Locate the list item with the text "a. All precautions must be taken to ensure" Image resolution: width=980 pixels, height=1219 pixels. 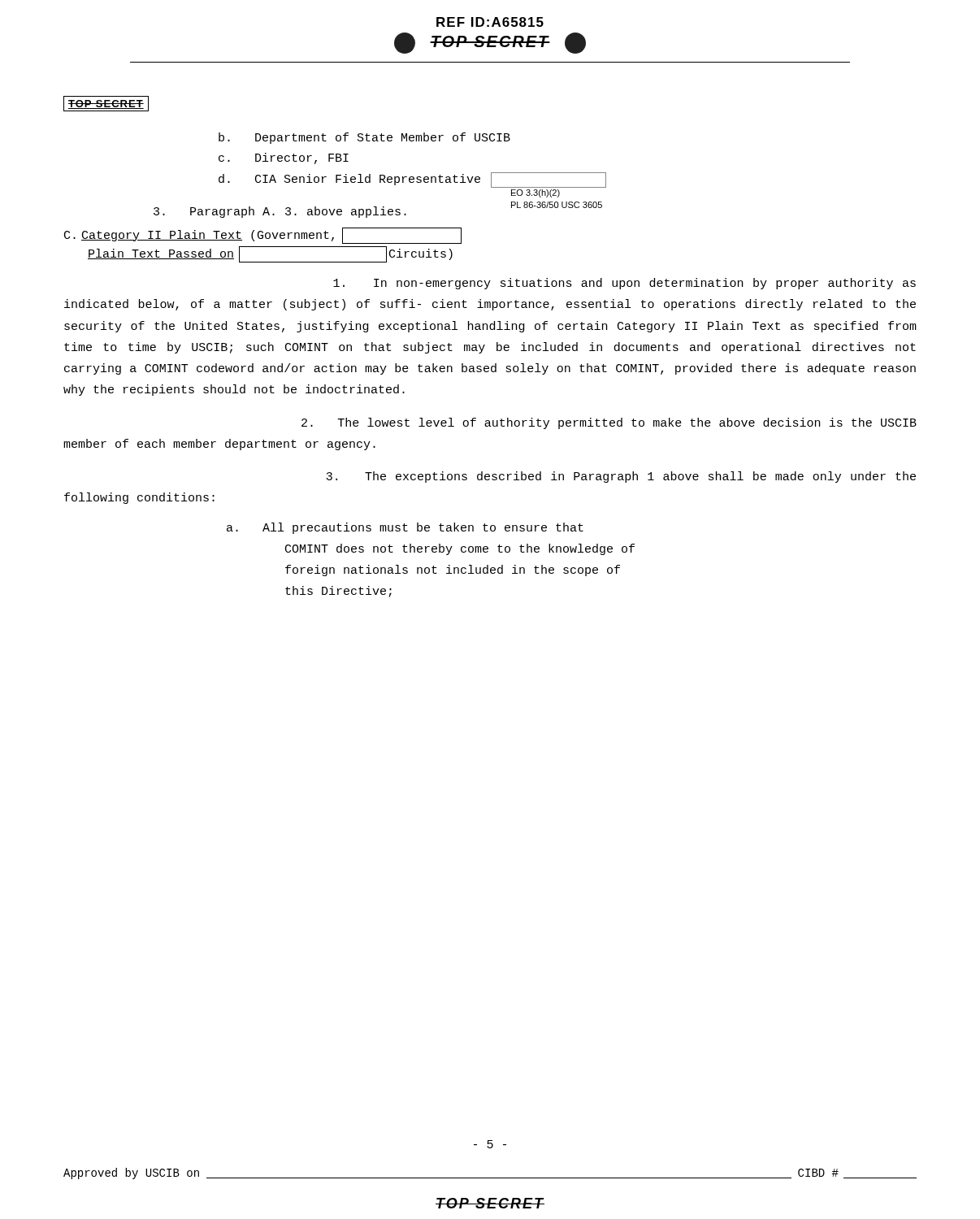coord(431,560)
